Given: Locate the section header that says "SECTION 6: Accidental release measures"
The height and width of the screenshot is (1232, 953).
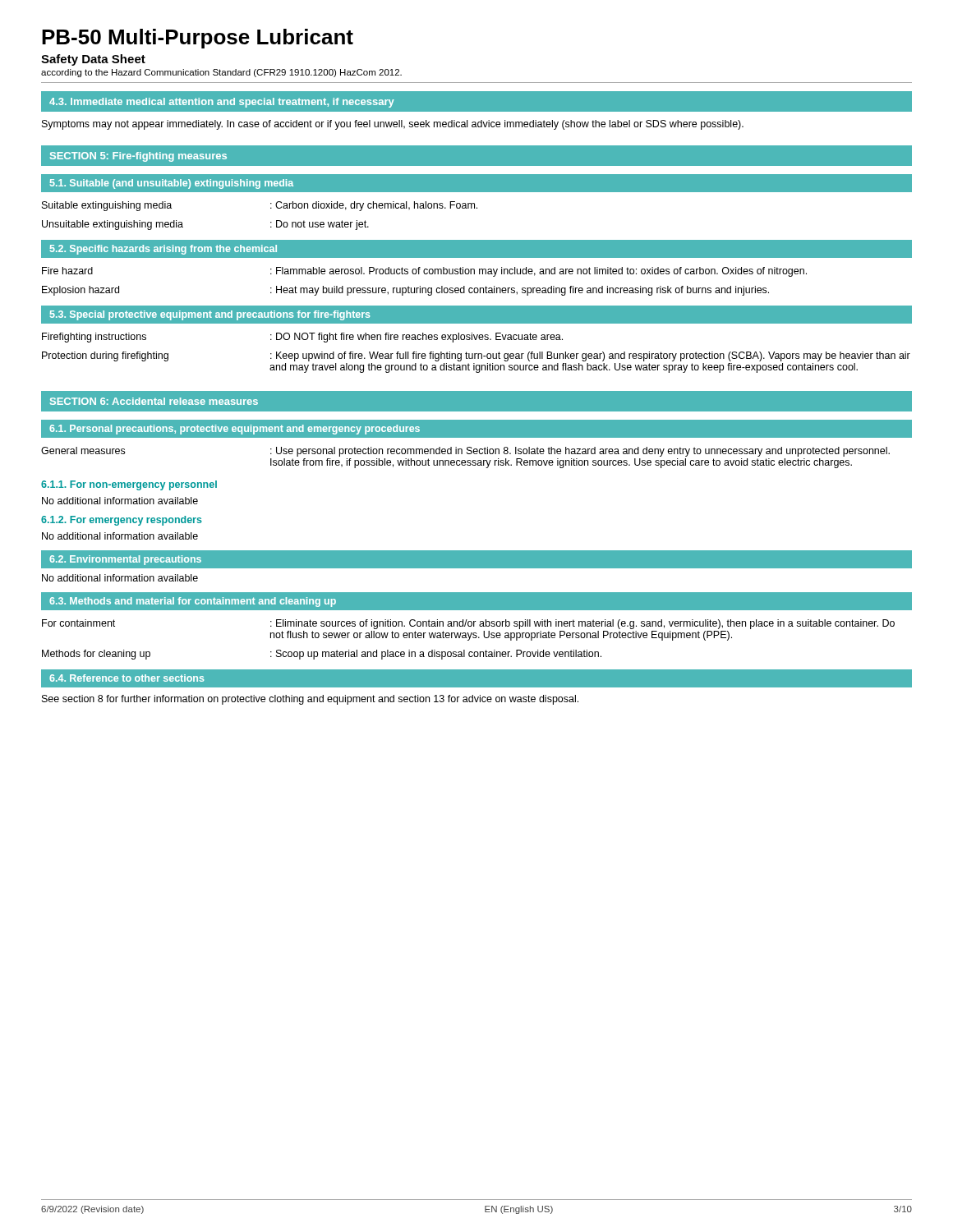Looking at the screenshot, I should coord(154,401).
